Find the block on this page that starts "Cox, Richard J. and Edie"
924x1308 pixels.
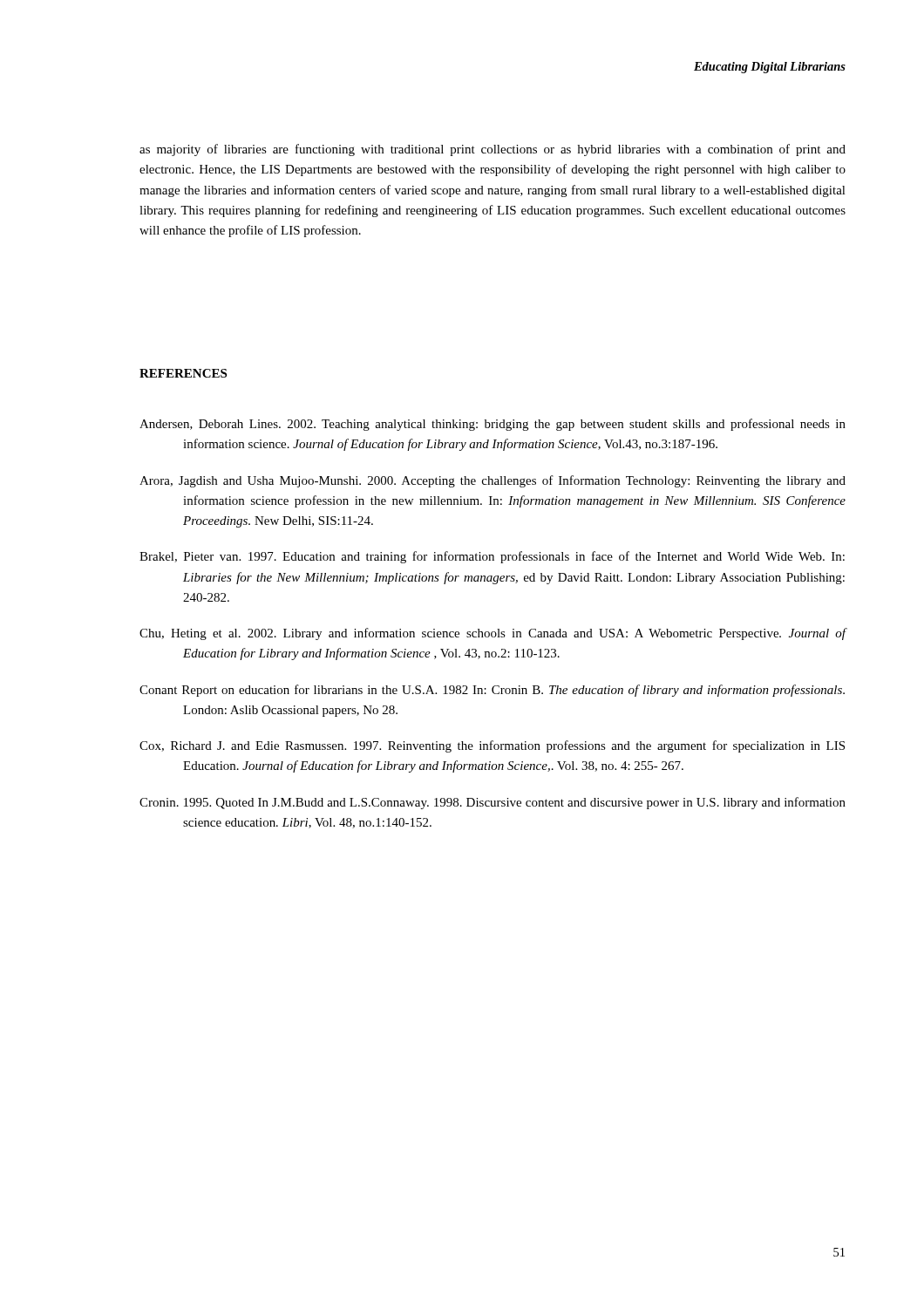[492, 756]
